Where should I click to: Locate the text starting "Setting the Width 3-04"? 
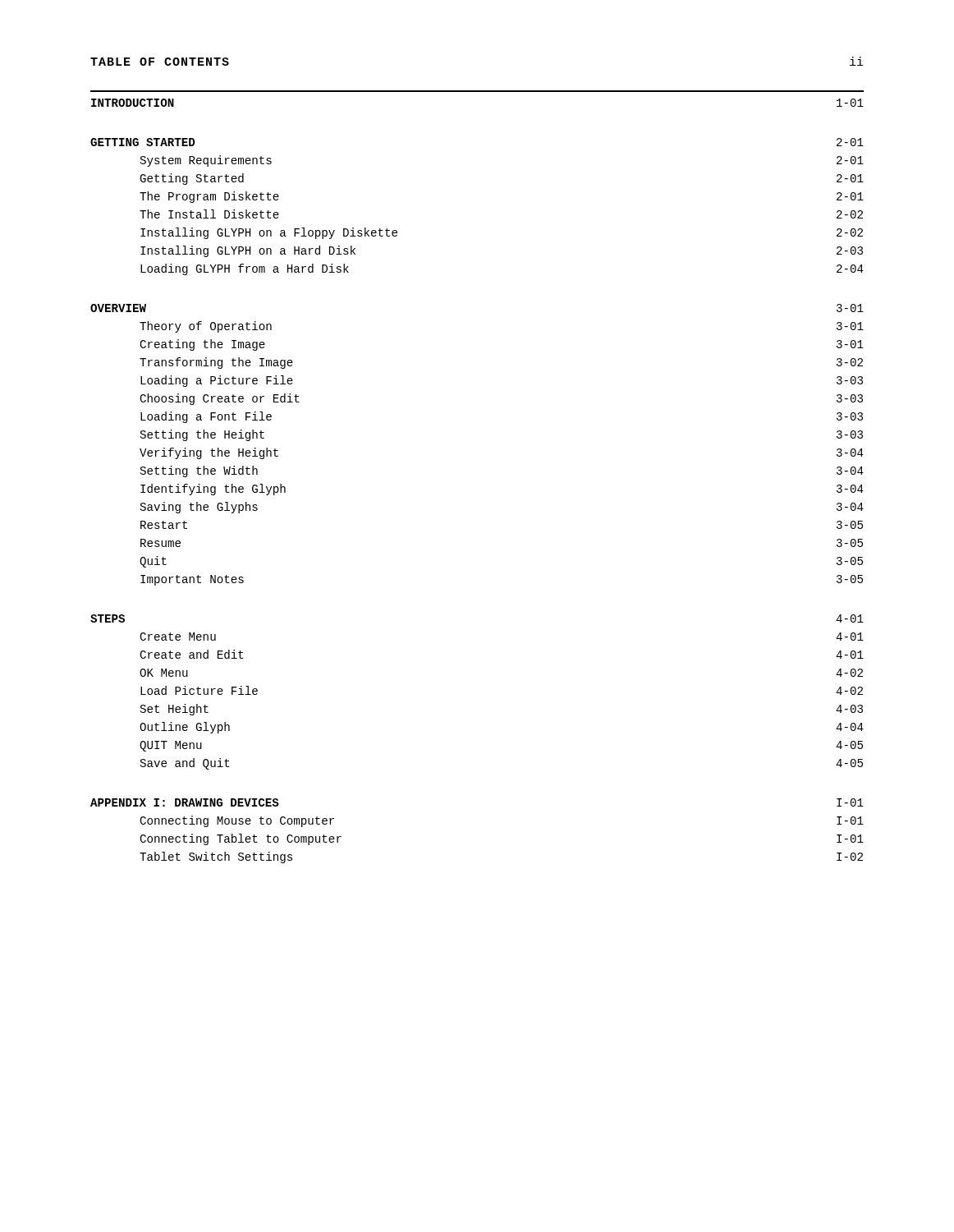(198, 471)
